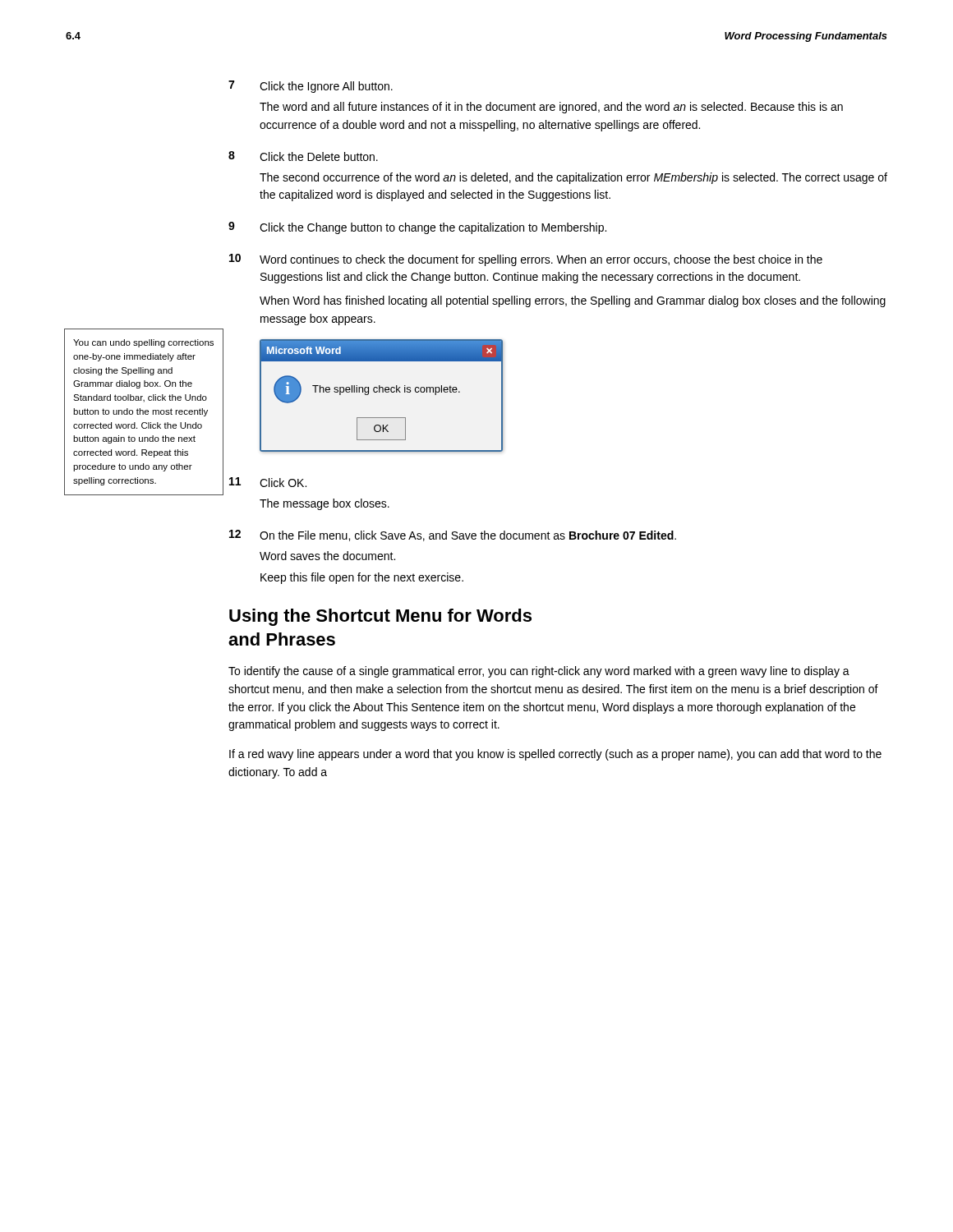Locate the screenshot
This screenshot has width=953, height=1232.
[574, 395]
